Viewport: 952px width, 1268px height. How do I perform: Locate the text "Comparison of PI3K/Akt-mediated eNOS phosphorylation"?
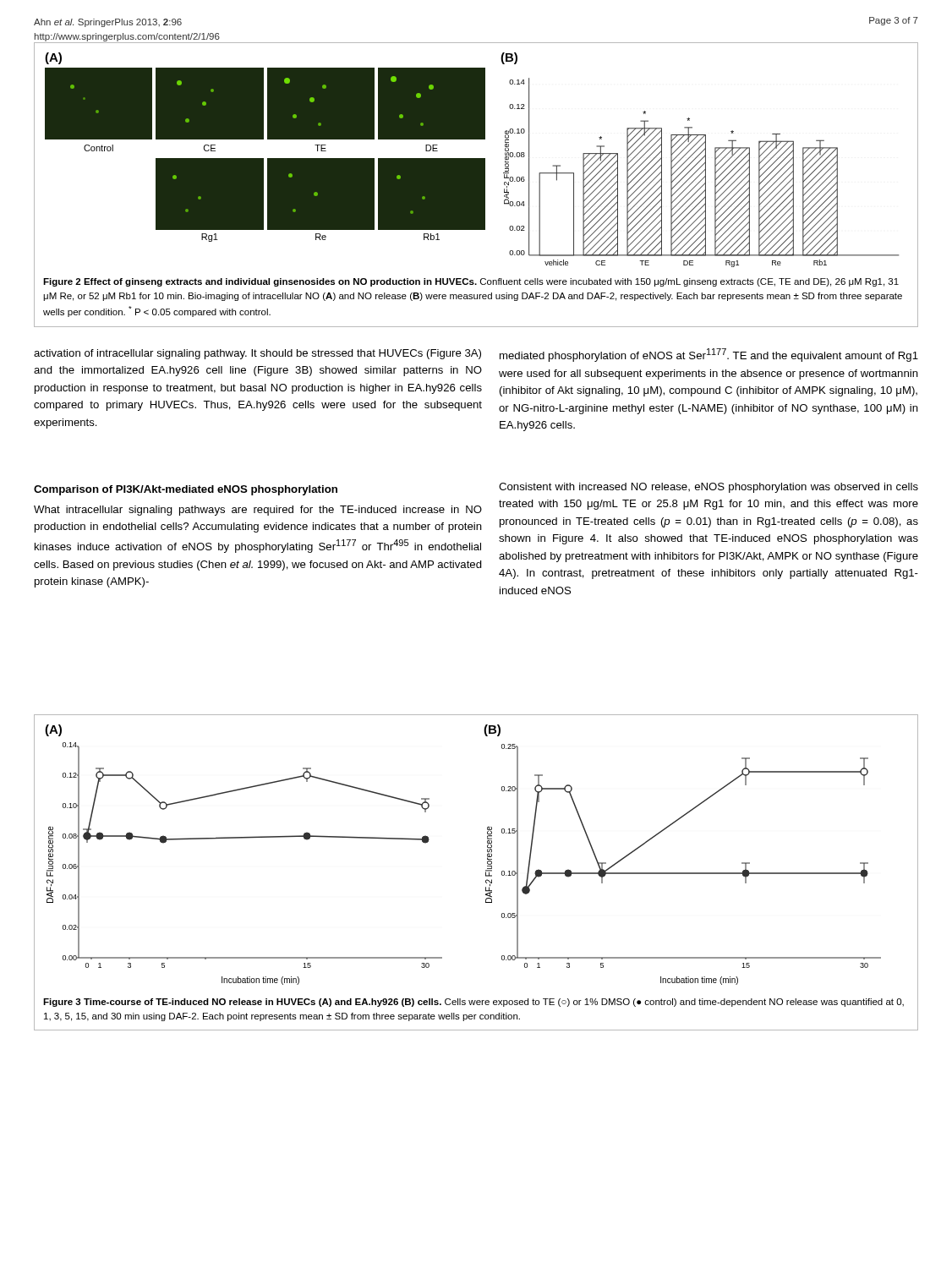pyautogui.click(x=186, y=489)
